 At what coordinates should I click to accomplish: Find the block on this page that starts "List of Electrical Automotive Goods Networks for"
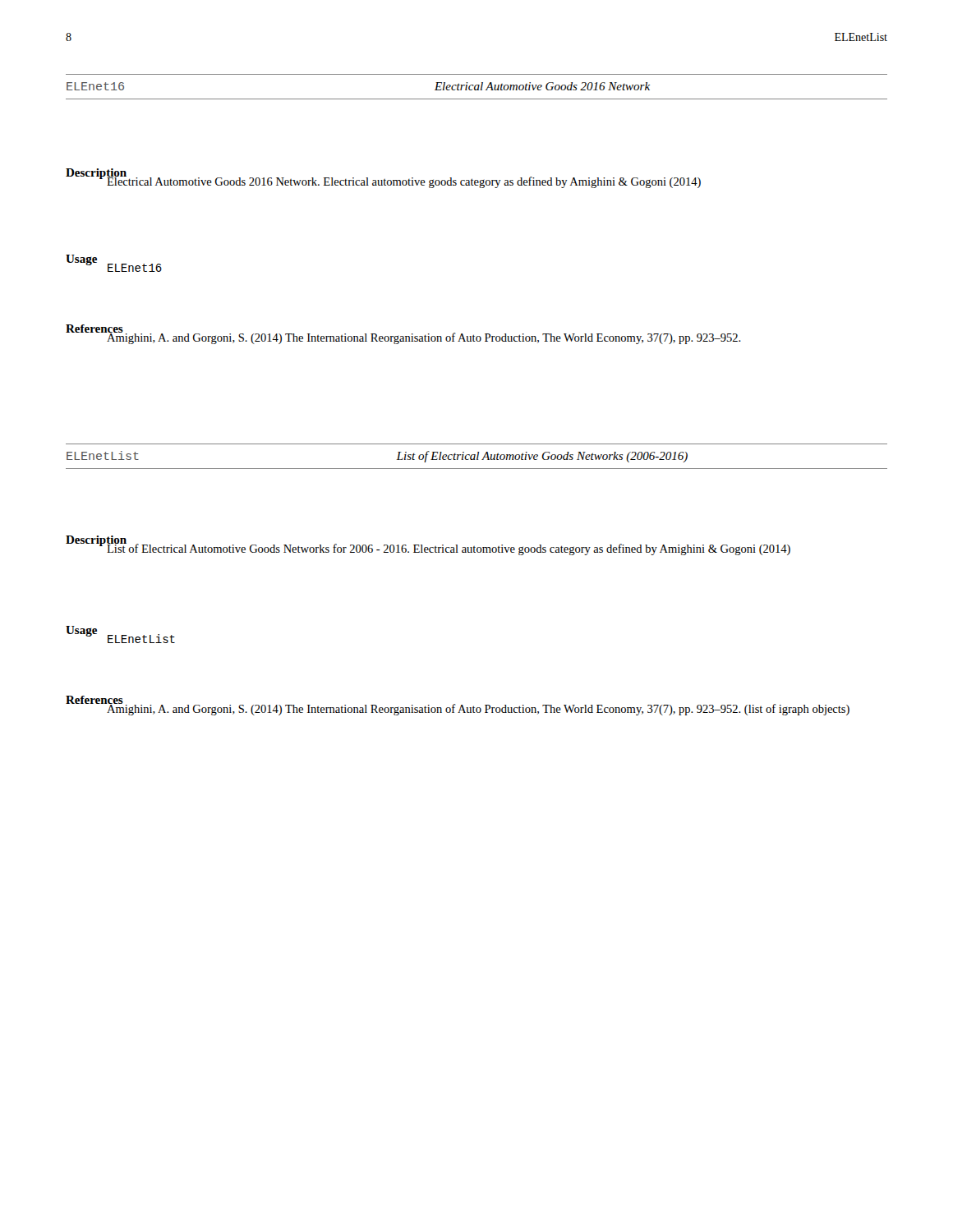(x=449, y=549)
